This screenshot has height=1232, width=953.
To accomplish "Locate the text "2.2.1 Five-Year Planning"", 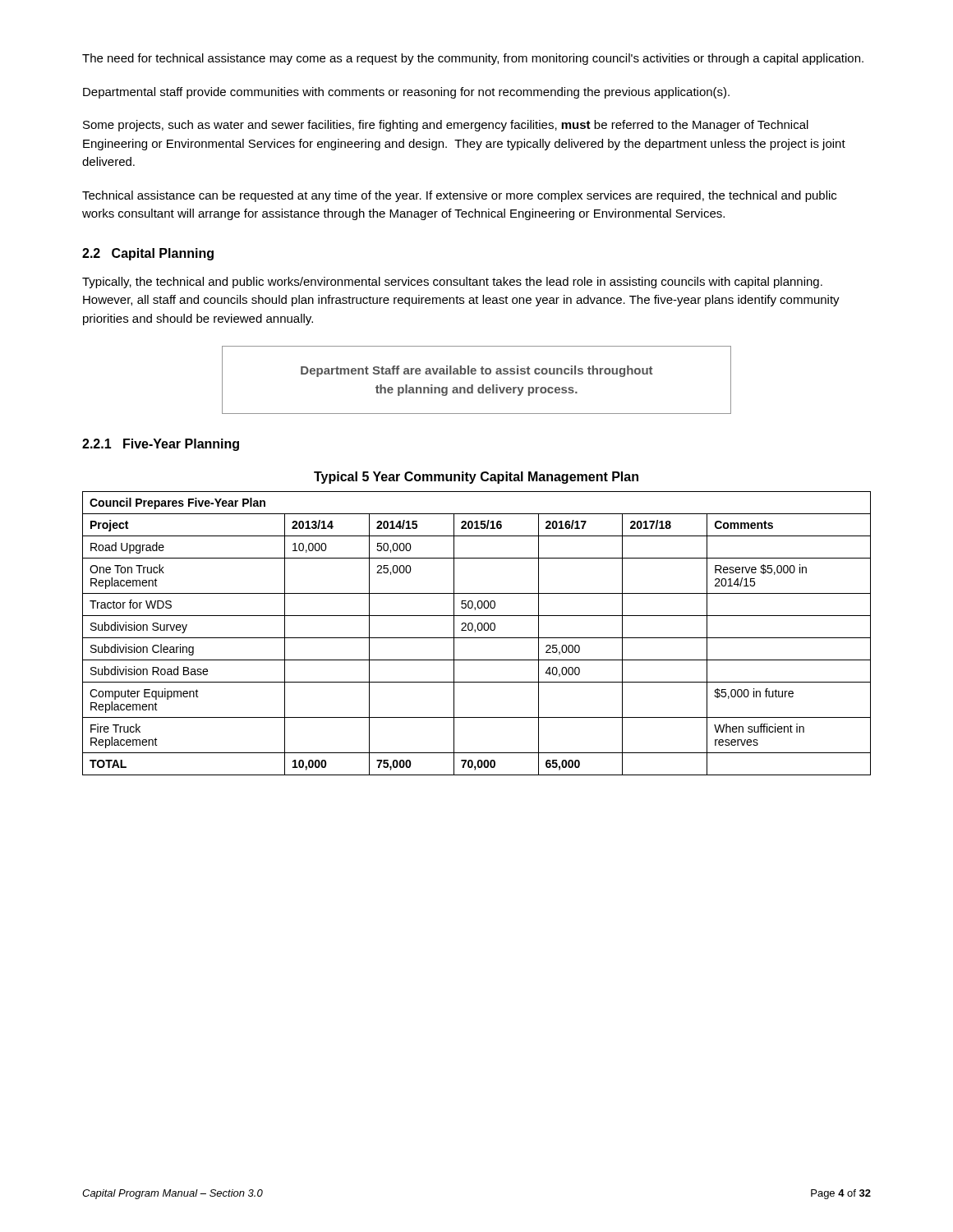I will 161,444.
